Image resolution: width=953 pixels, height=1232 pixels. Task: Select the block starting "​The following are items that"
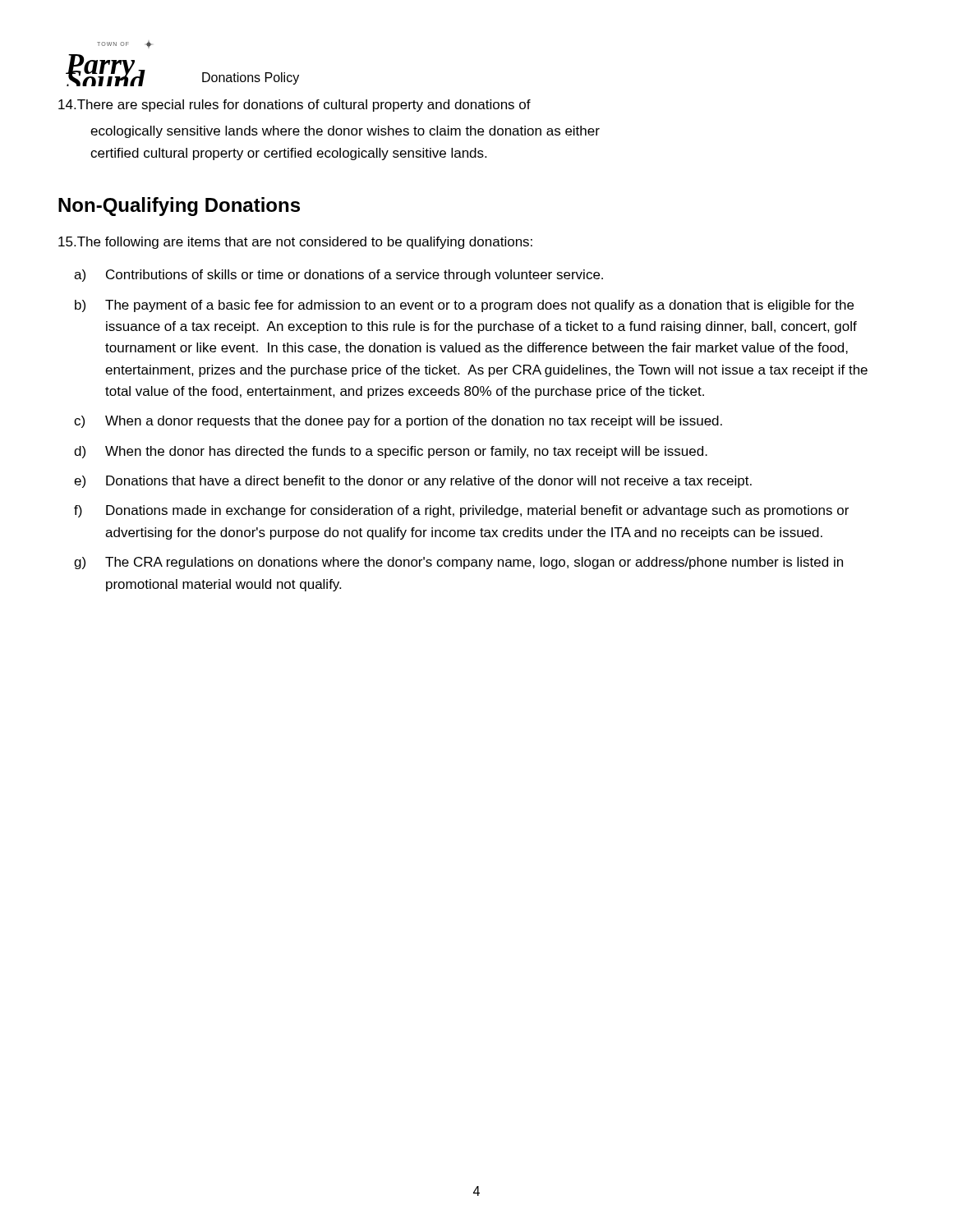tap(295, 242)
